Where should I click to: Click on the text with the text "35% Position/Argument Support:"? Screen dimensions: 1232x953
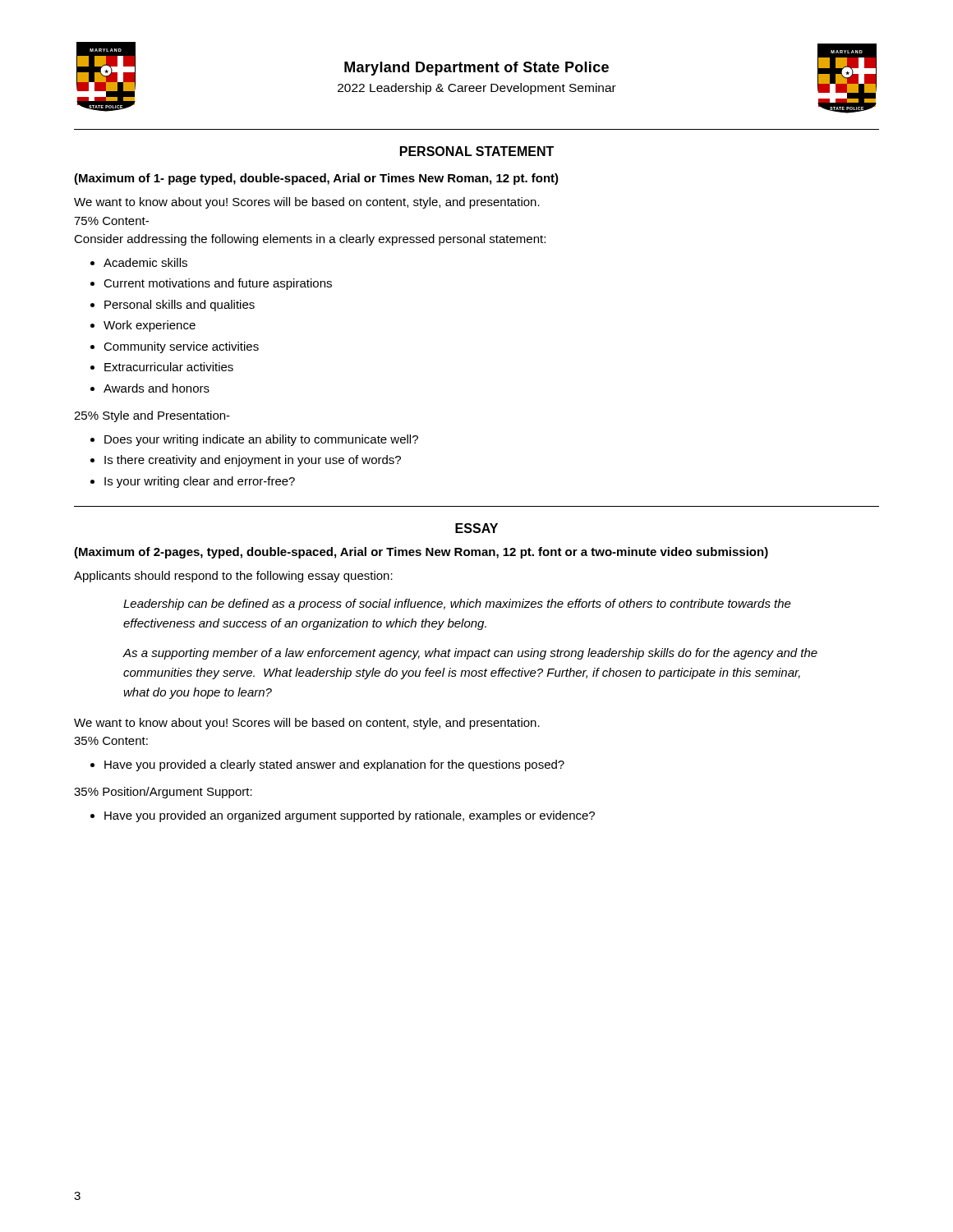click(163, 791)
